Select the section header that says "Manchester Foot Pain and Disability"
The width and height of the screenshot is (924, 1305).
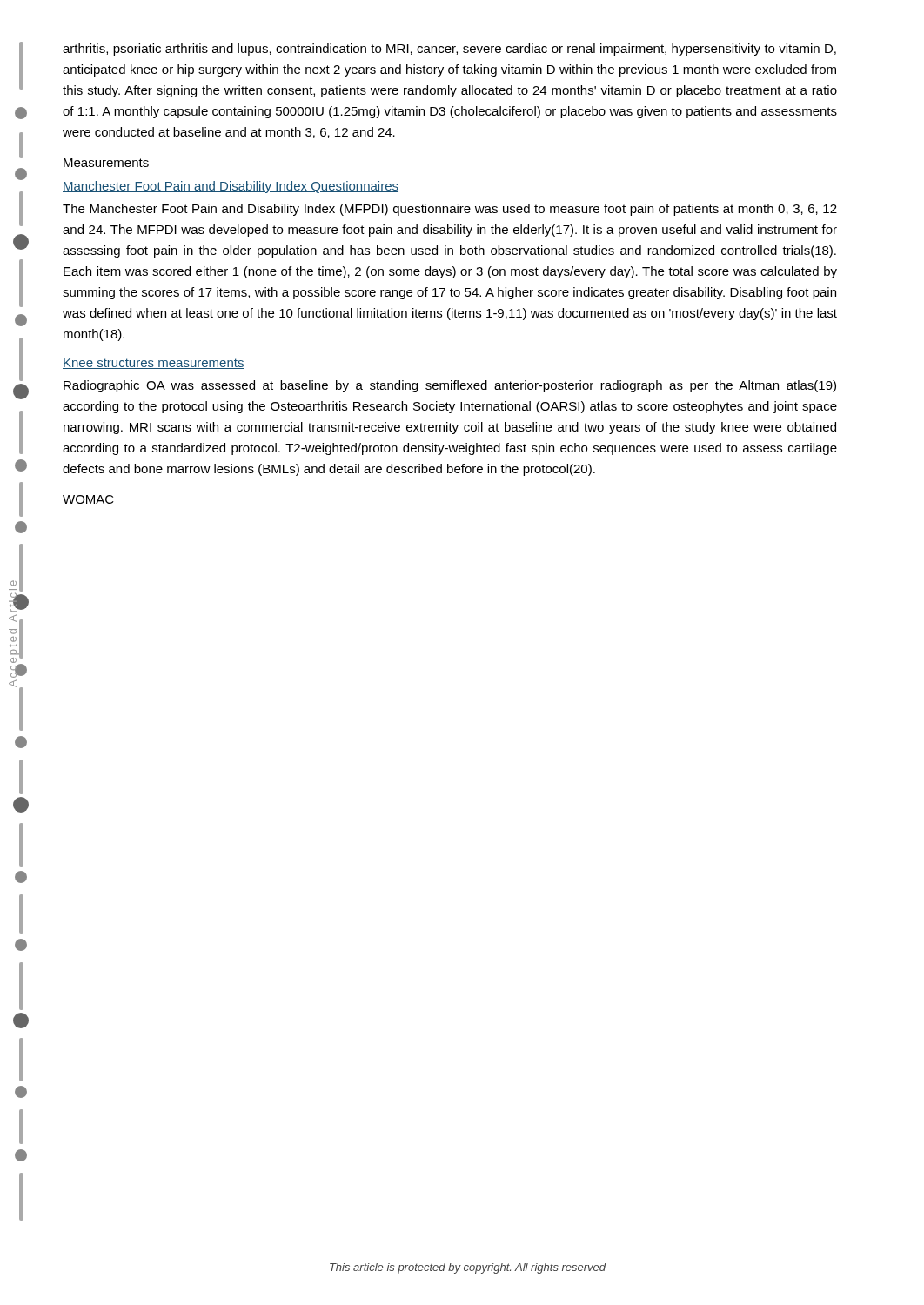pyautogui.click(x=231, y=186)
